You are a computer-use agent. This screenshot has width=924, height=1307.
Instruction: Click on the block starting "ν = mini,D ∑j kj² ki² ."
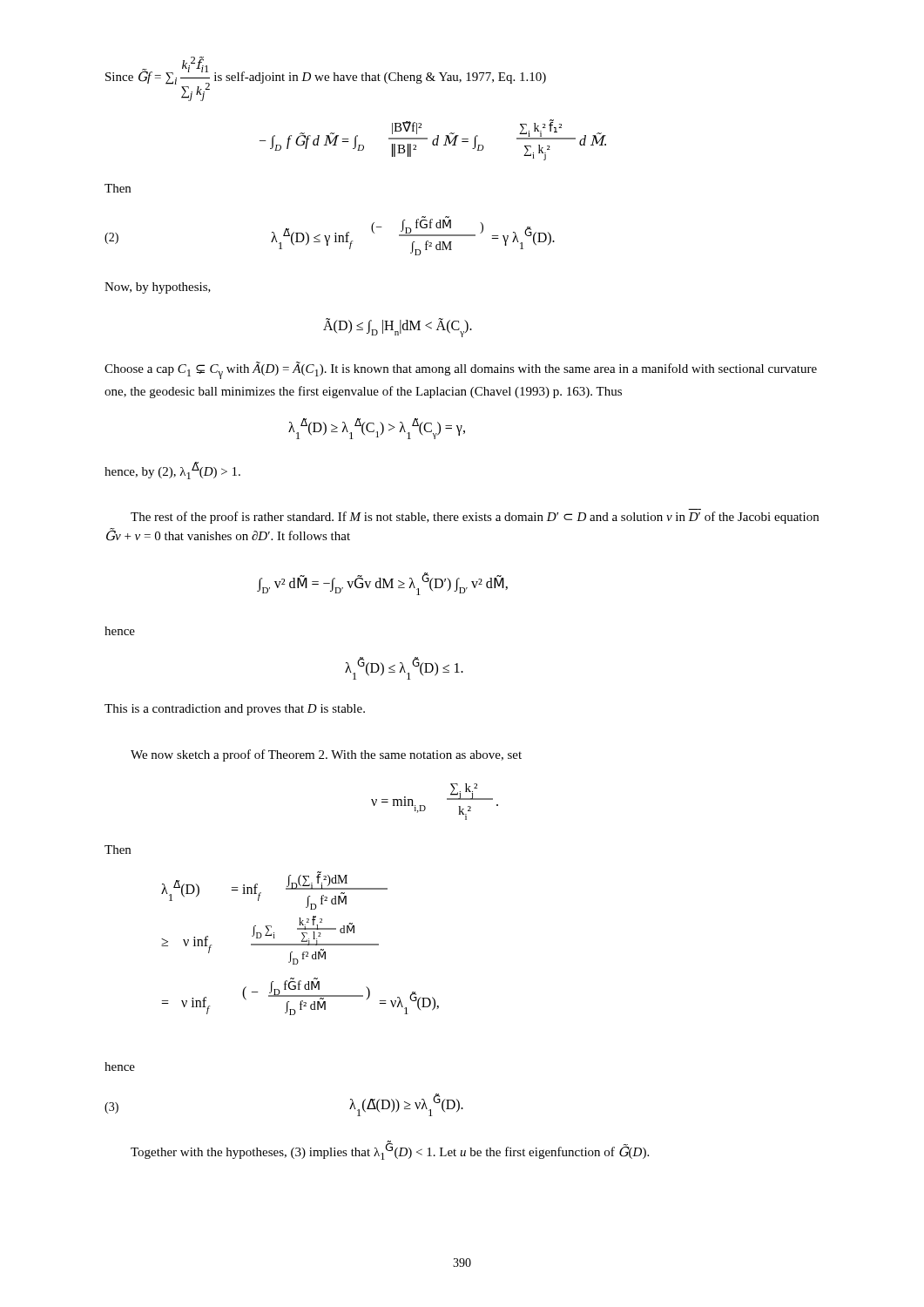coord(462,799)
